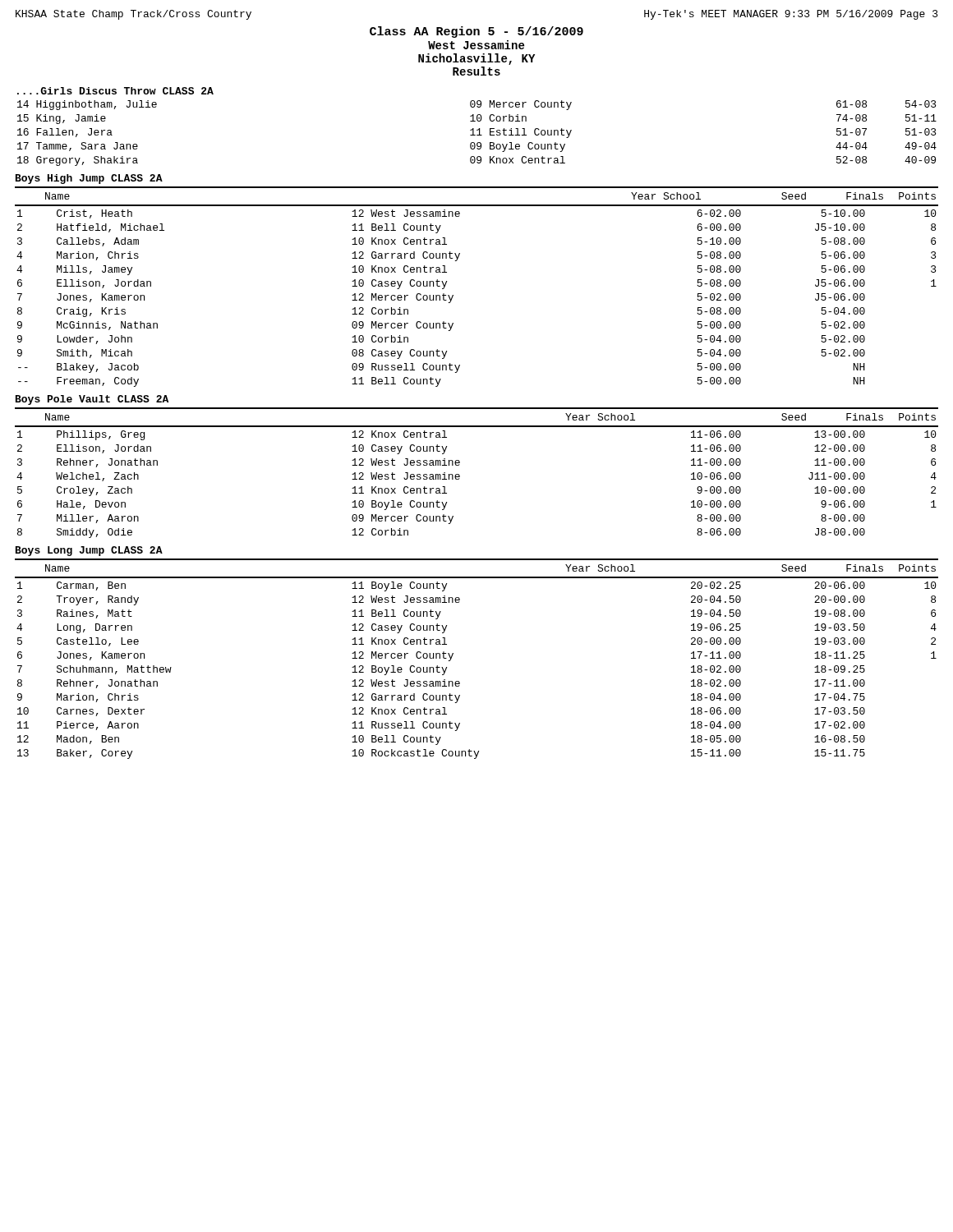The image size is (953, 1232).
Task: Find "Nicholasville, KY" on this page
Action: (x=476, y=59)
